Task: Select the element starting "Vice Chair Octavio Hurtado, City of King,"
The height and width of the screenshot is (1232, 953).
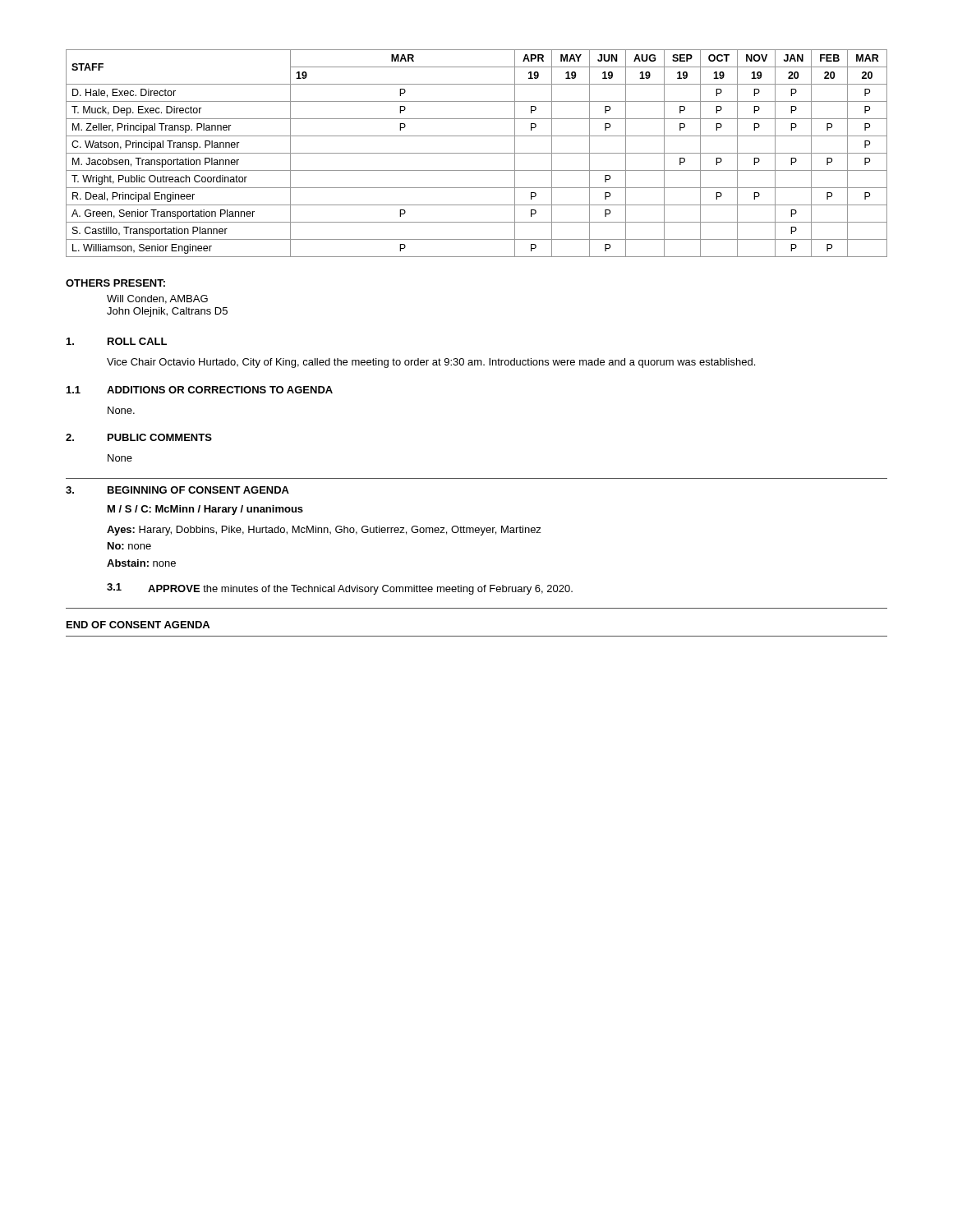Action: tap(431, 362)
